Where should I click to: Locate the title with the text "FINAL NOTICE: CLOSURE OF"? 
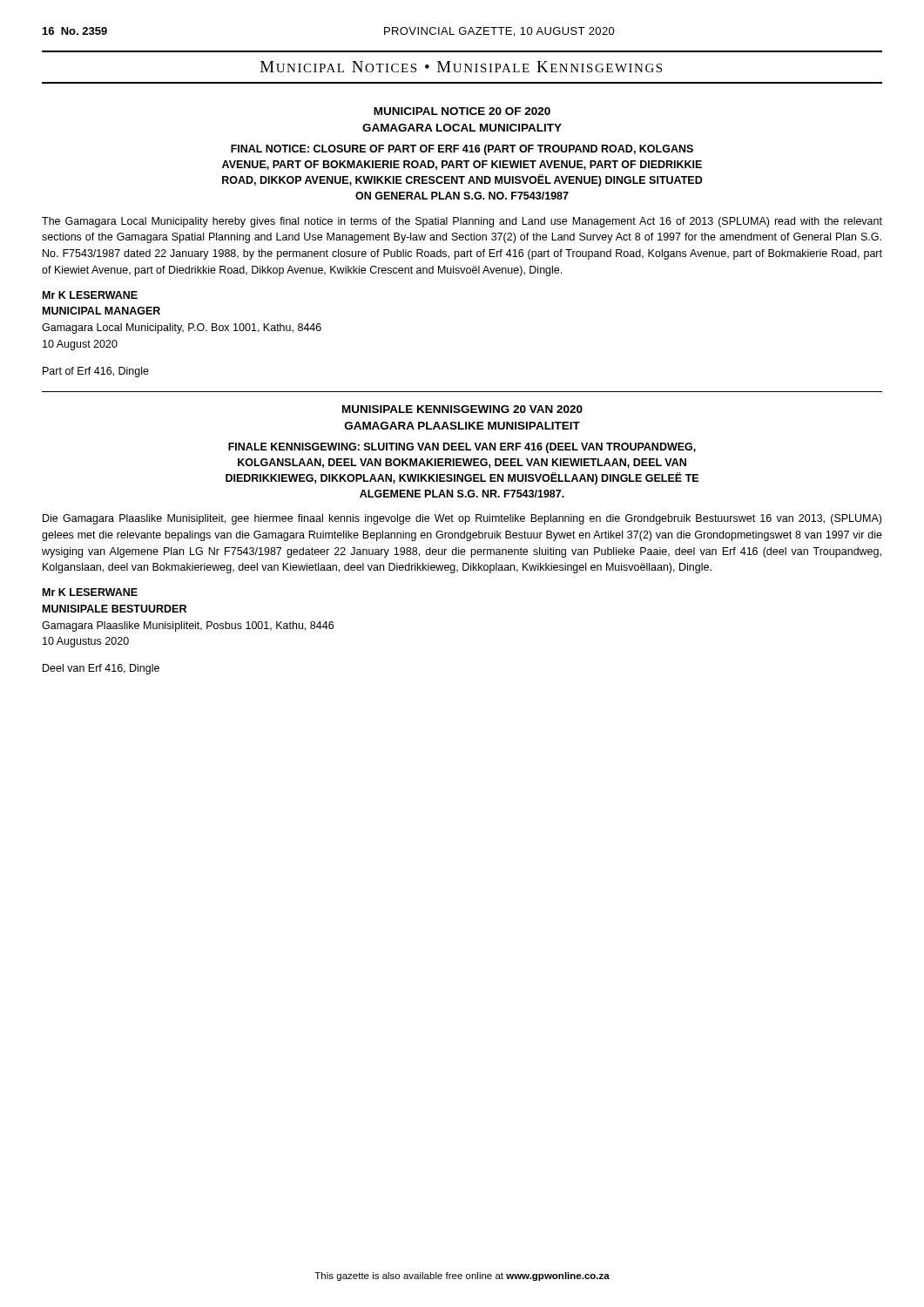click(462, 173)
